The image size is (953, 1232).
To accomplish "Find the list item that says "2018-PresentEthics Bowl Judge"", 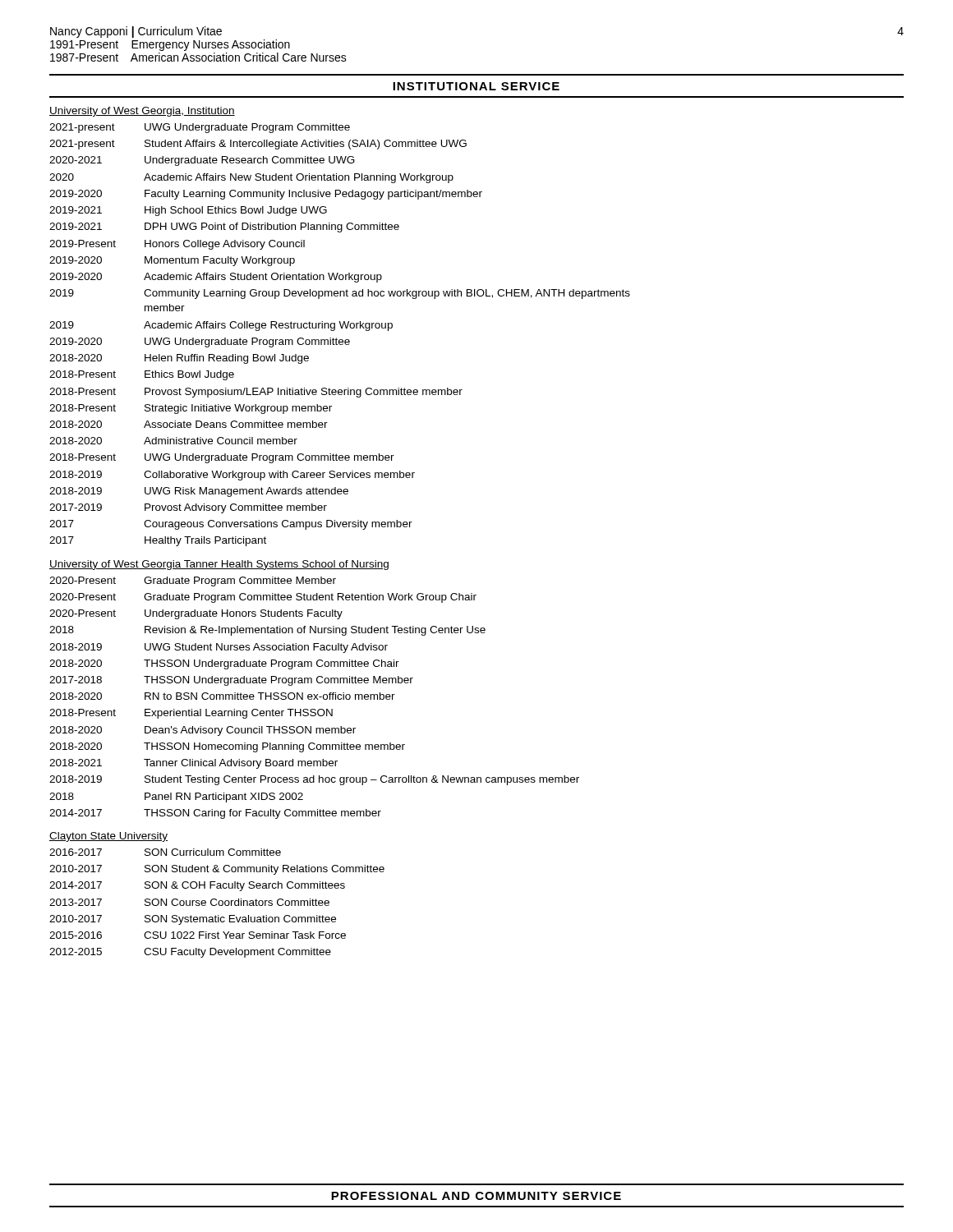I will pyautogui.click(x=142, y=375).
